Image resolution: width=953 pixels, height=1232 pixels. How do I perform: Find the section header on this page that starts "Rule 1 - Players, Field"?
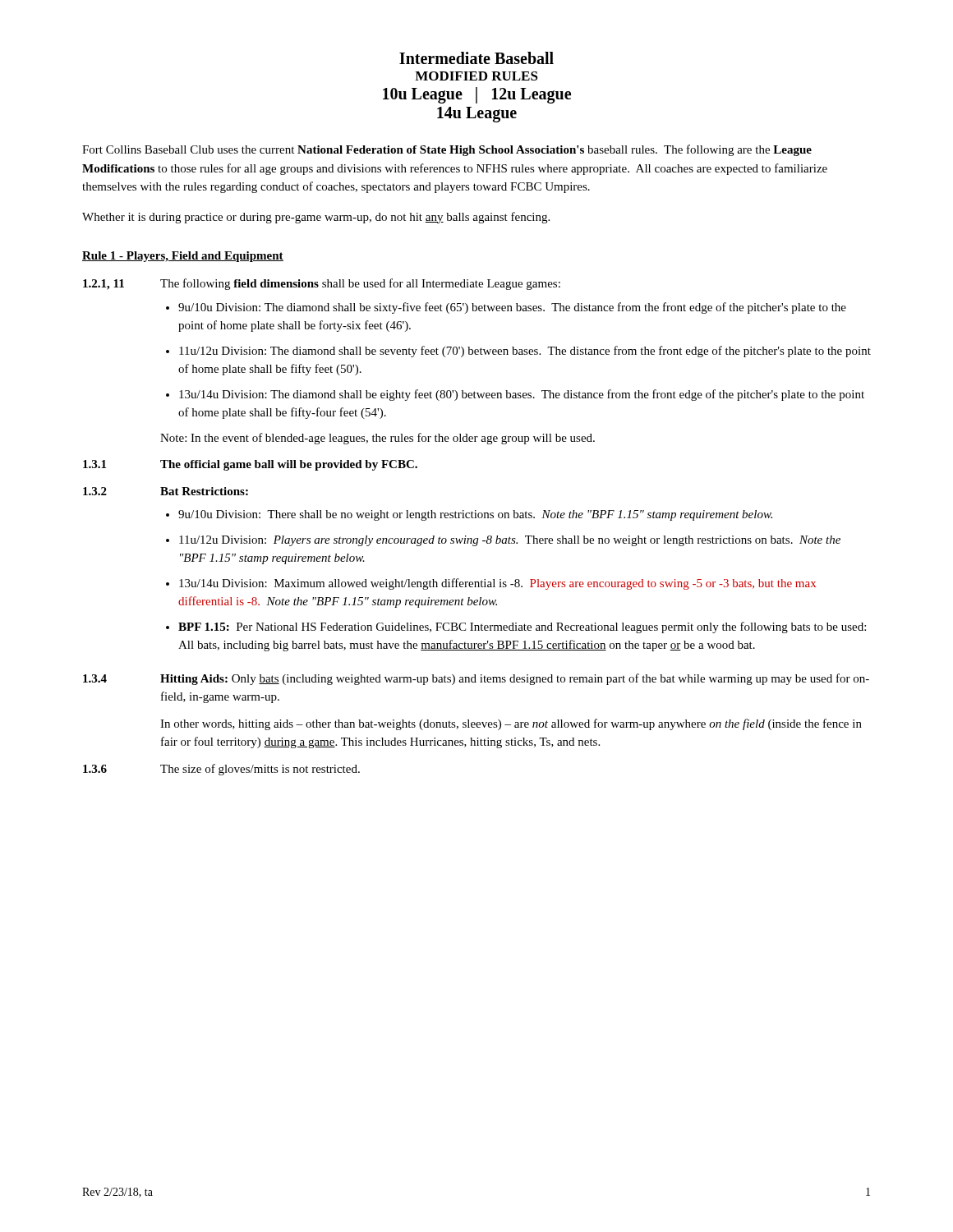pyautogui.click(x=183, y=255)
